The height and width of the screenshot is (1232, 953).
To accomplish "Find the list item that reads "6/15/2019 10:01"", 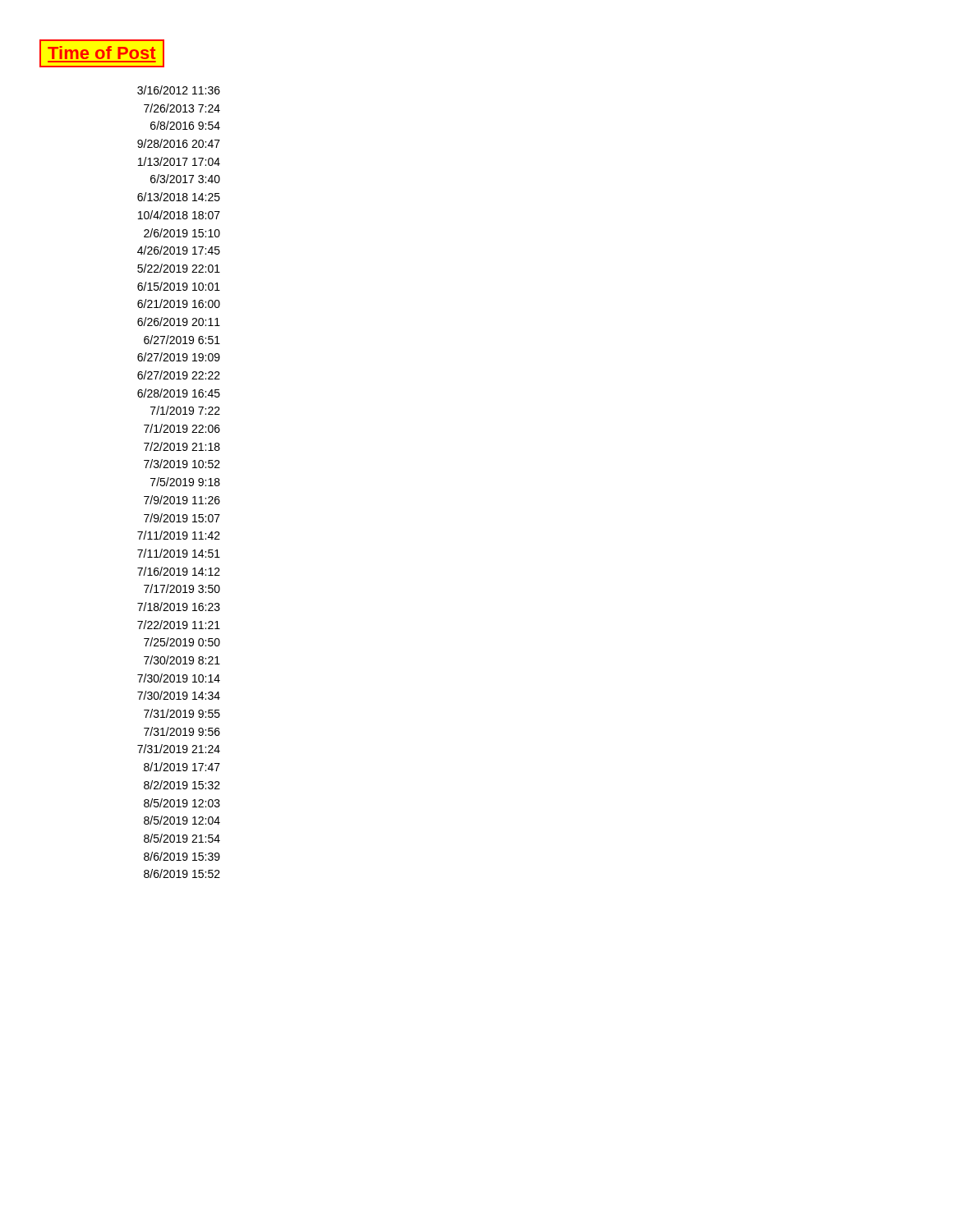I will [179, 286].
